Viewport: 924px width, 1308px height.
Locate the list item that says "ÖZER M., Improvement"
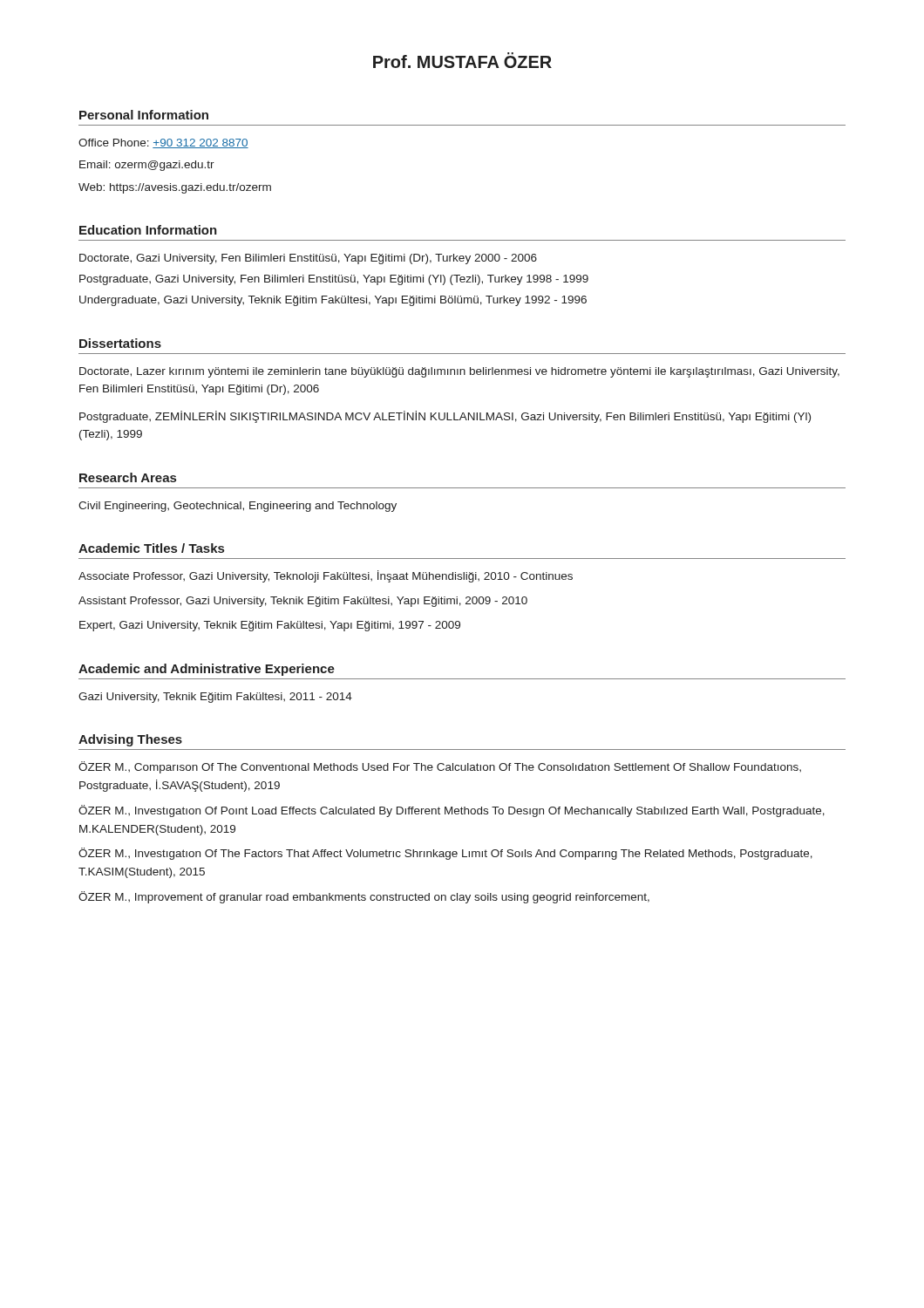click(x=364, y=897)
